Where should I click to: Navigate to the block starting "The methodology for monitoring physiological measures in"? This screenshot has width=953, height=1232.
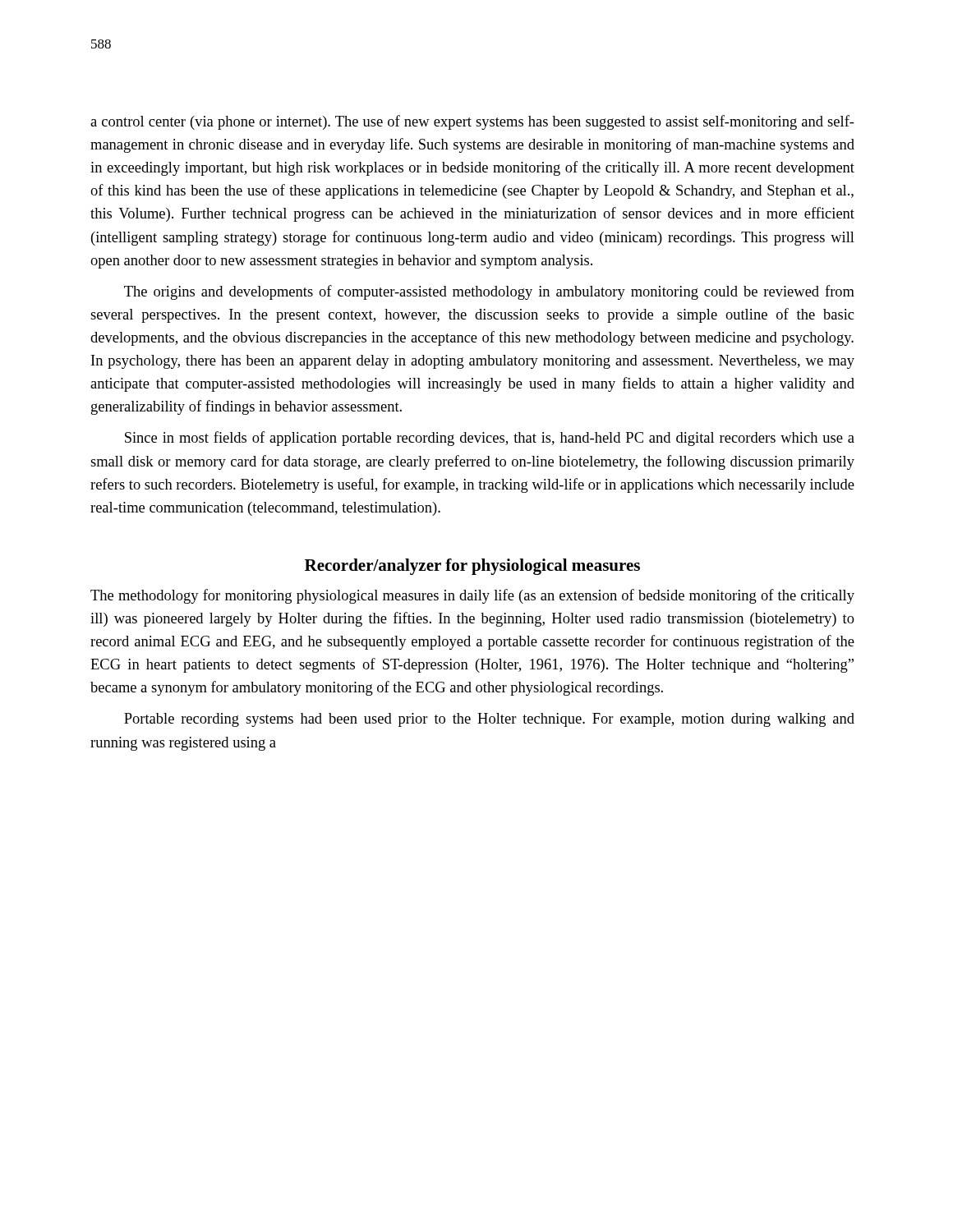472,642
